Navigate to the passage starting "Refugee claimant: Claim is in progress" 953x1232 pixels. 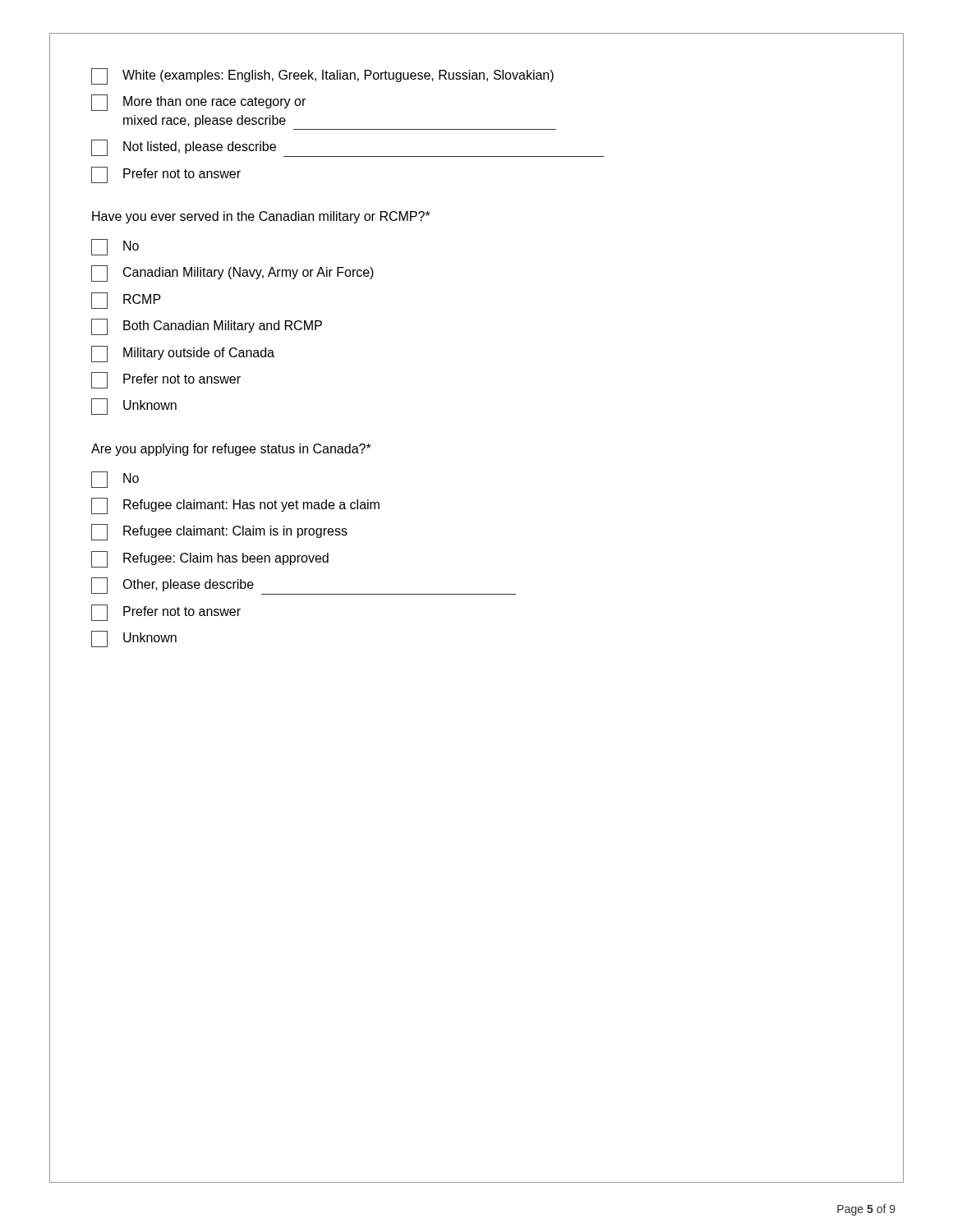coord(219,532)
